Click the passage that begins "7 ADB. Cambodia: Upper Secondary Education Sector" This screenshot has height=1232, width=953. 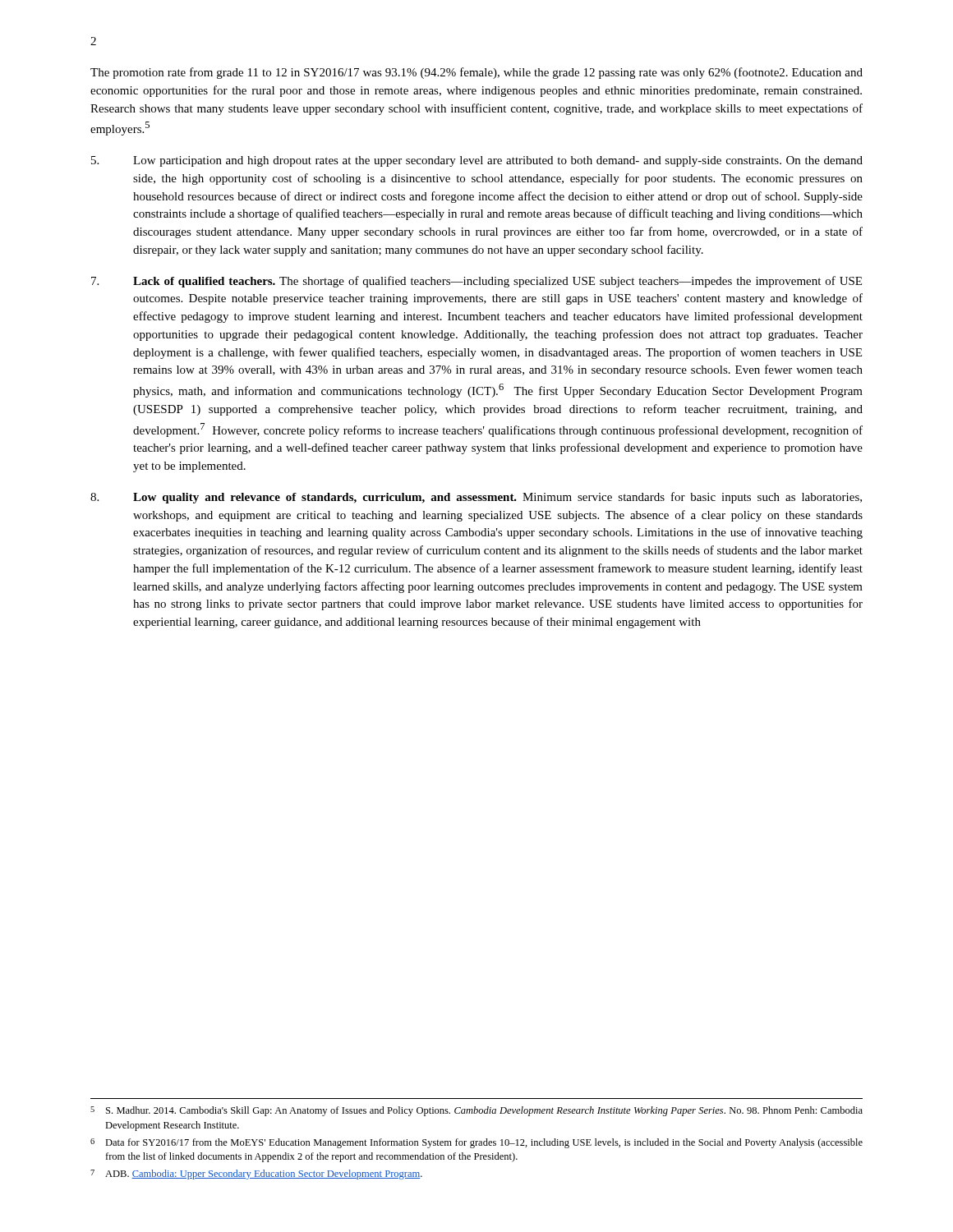[256, 1175]
